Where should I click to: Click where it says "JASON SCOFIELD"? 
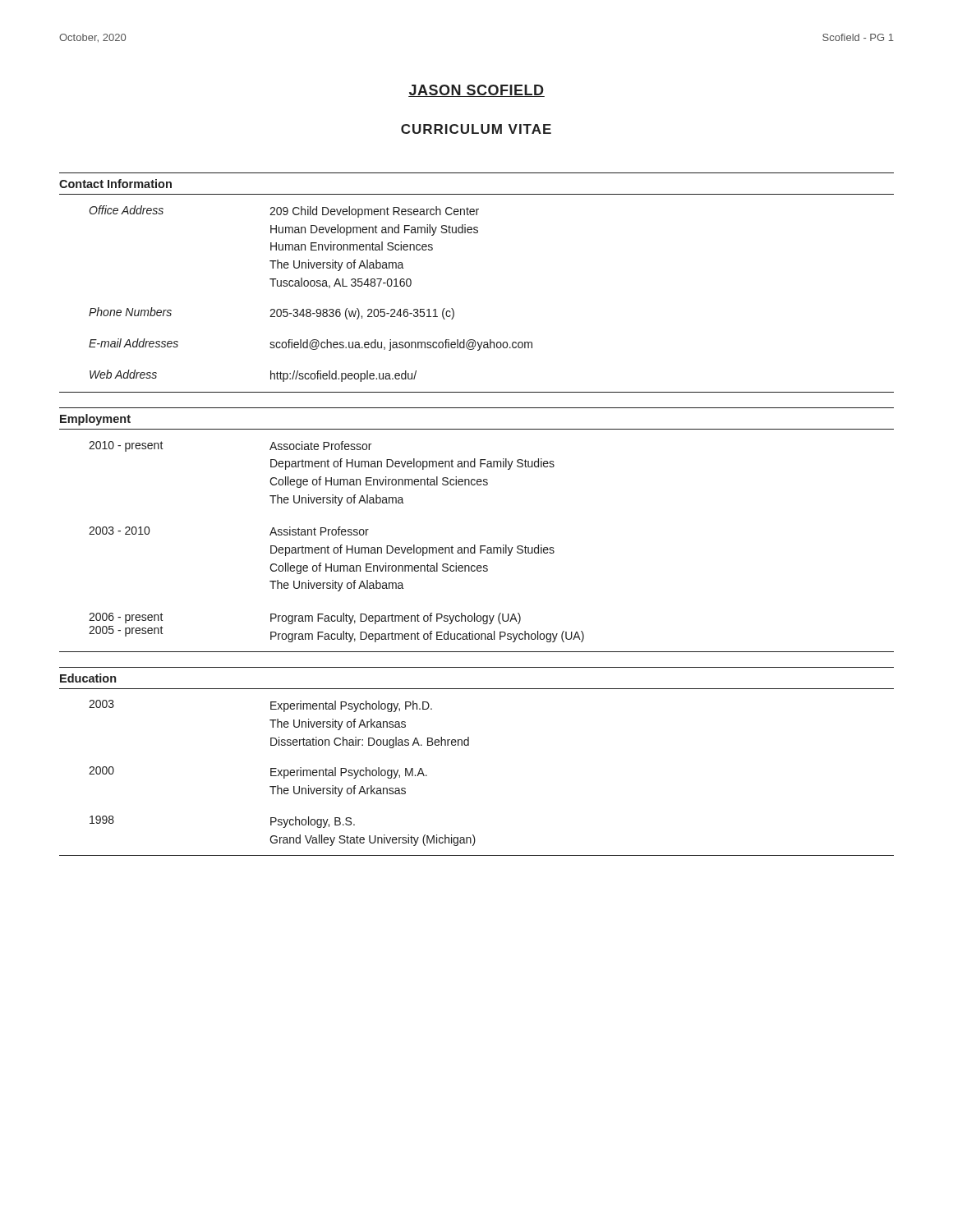(476, 90)
